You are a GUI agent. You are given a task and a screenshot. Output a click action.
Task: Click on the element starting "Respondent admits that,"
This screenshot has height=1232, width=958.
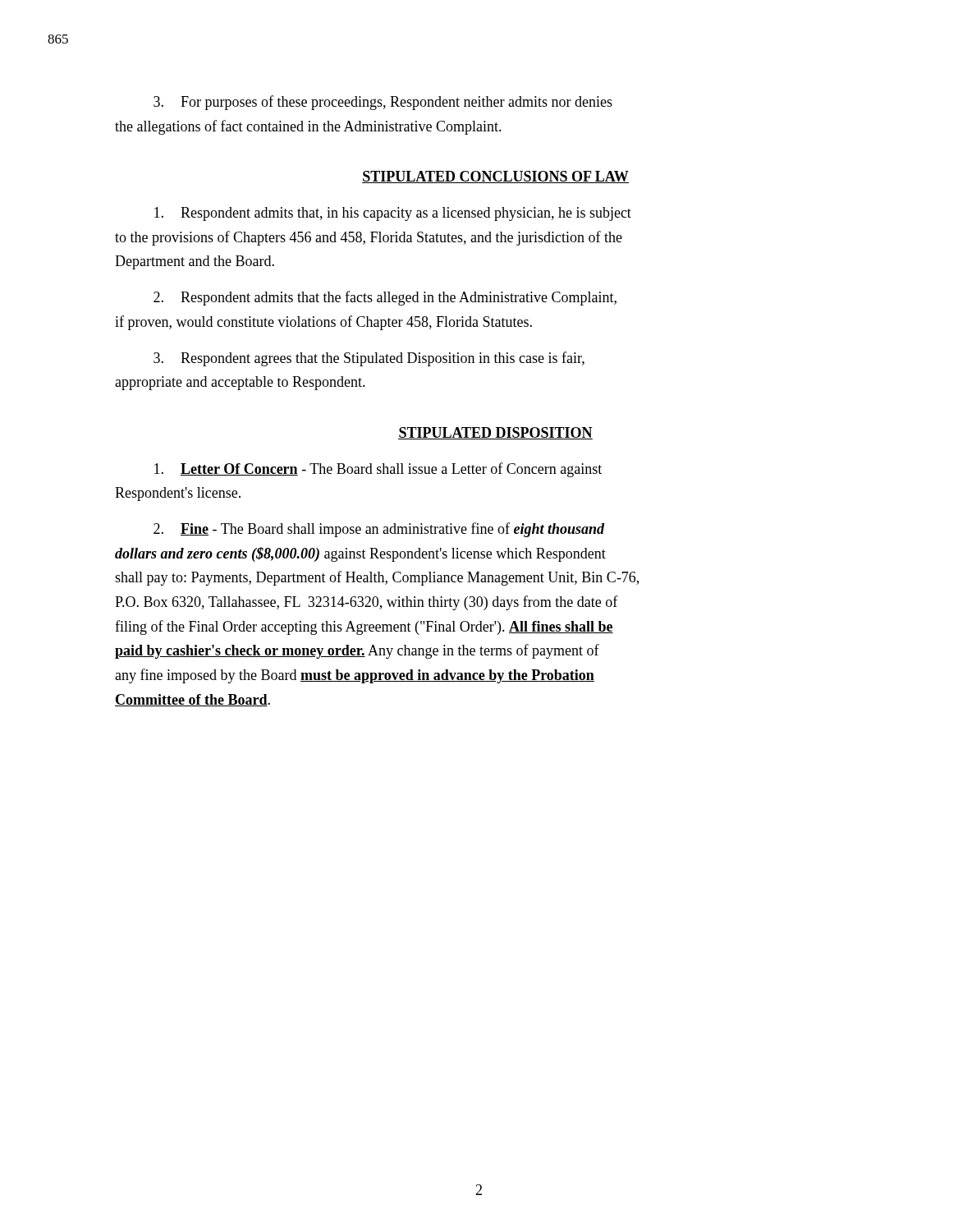point(495,238)
